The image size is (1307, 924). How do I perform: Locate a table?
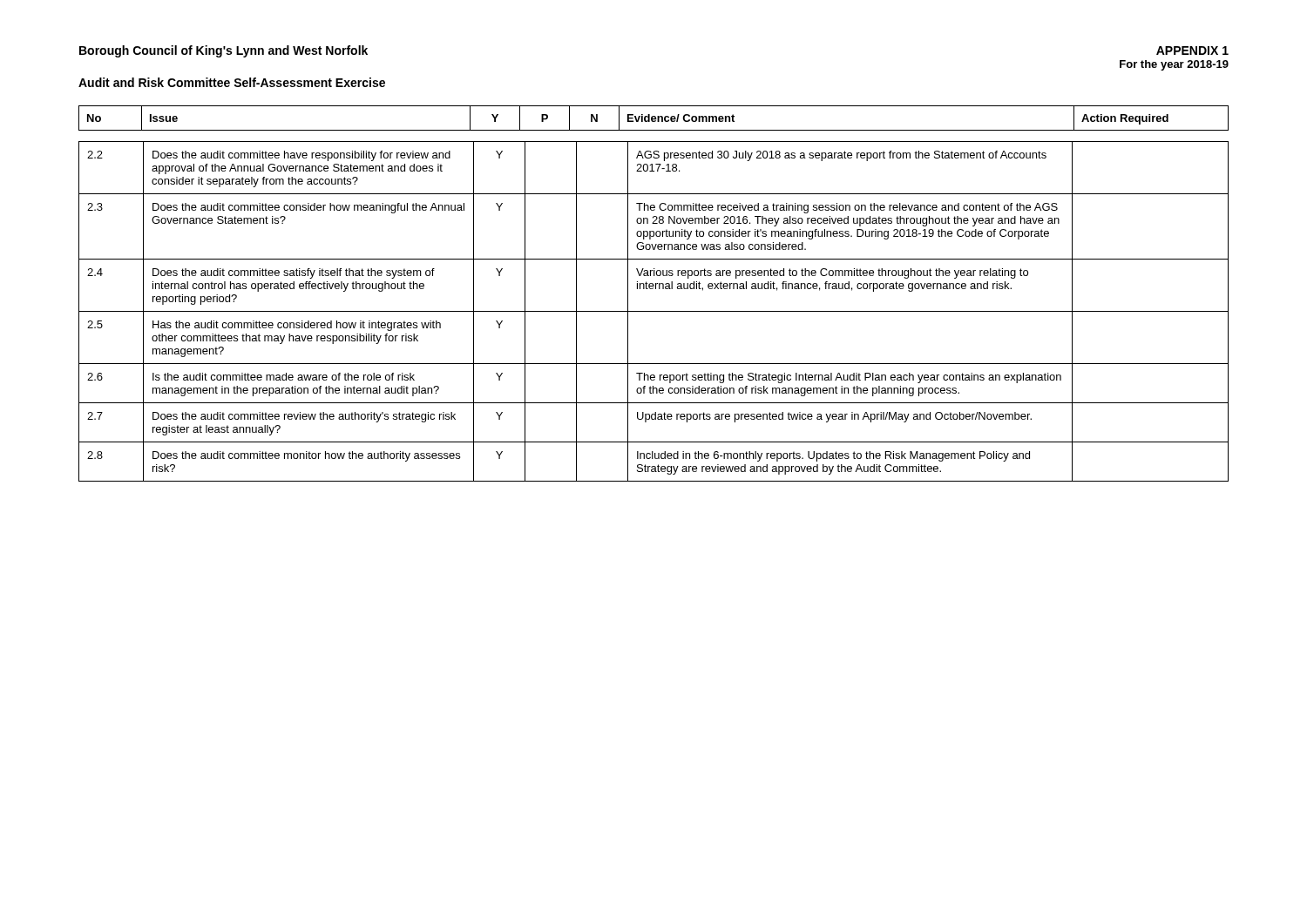point(654,293)
